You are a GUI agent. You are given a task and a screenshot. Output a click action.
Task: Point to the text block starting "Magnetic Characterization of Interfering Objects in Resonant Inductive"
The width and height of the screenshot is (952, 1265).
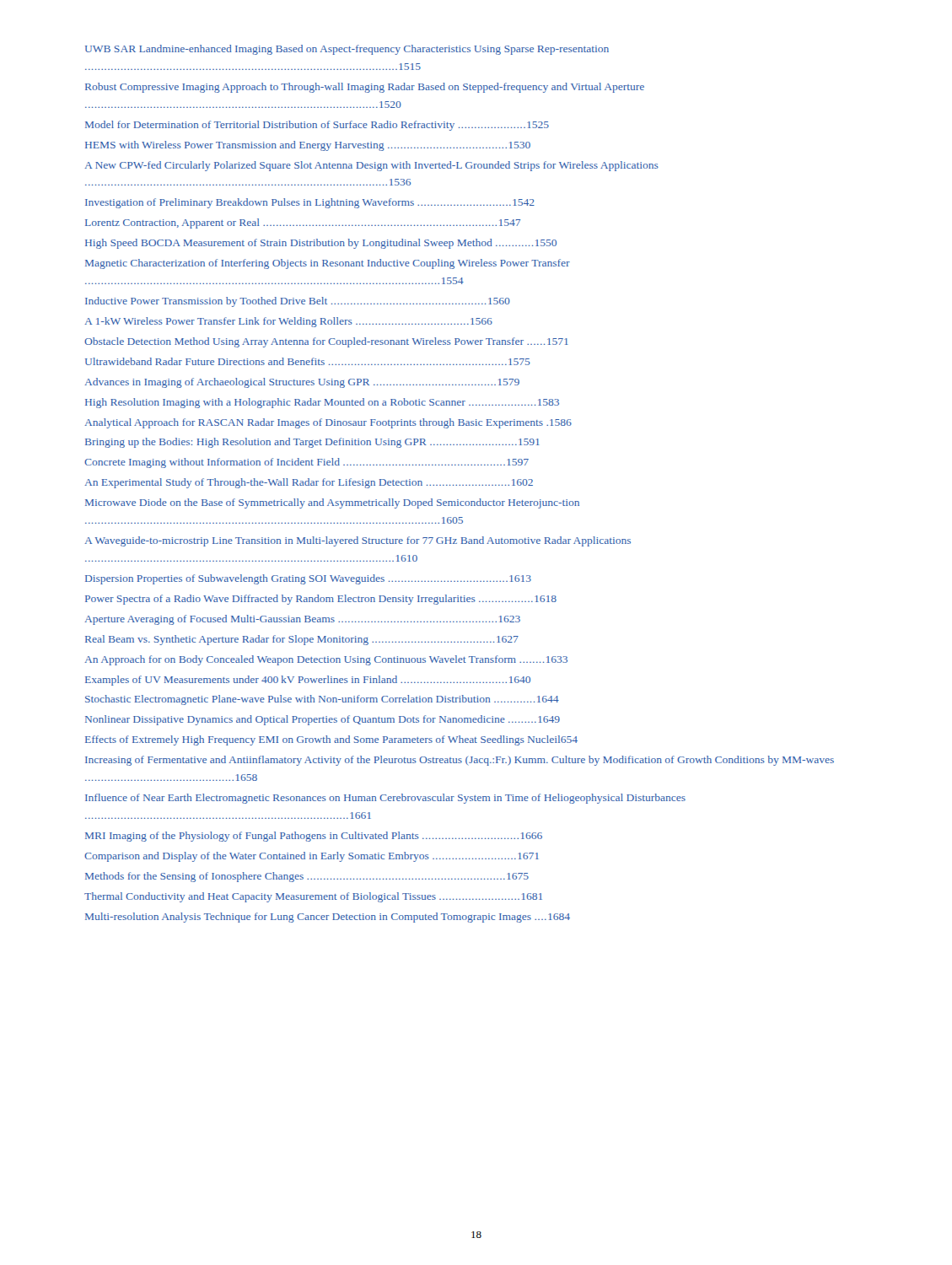pos(327,272)
